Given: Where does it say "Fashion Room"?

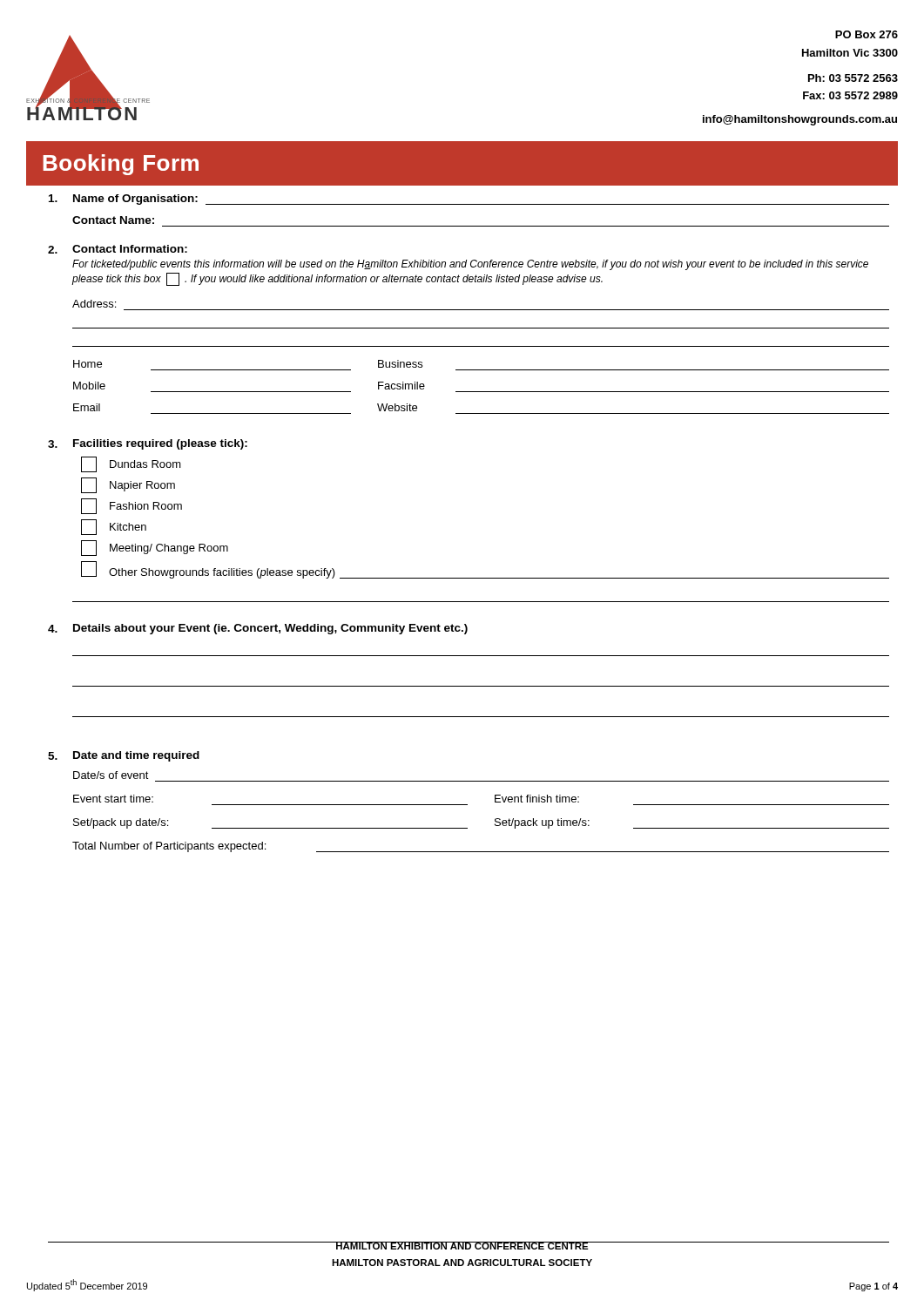Looking at the screenshot, I should (x=132, y=506).
